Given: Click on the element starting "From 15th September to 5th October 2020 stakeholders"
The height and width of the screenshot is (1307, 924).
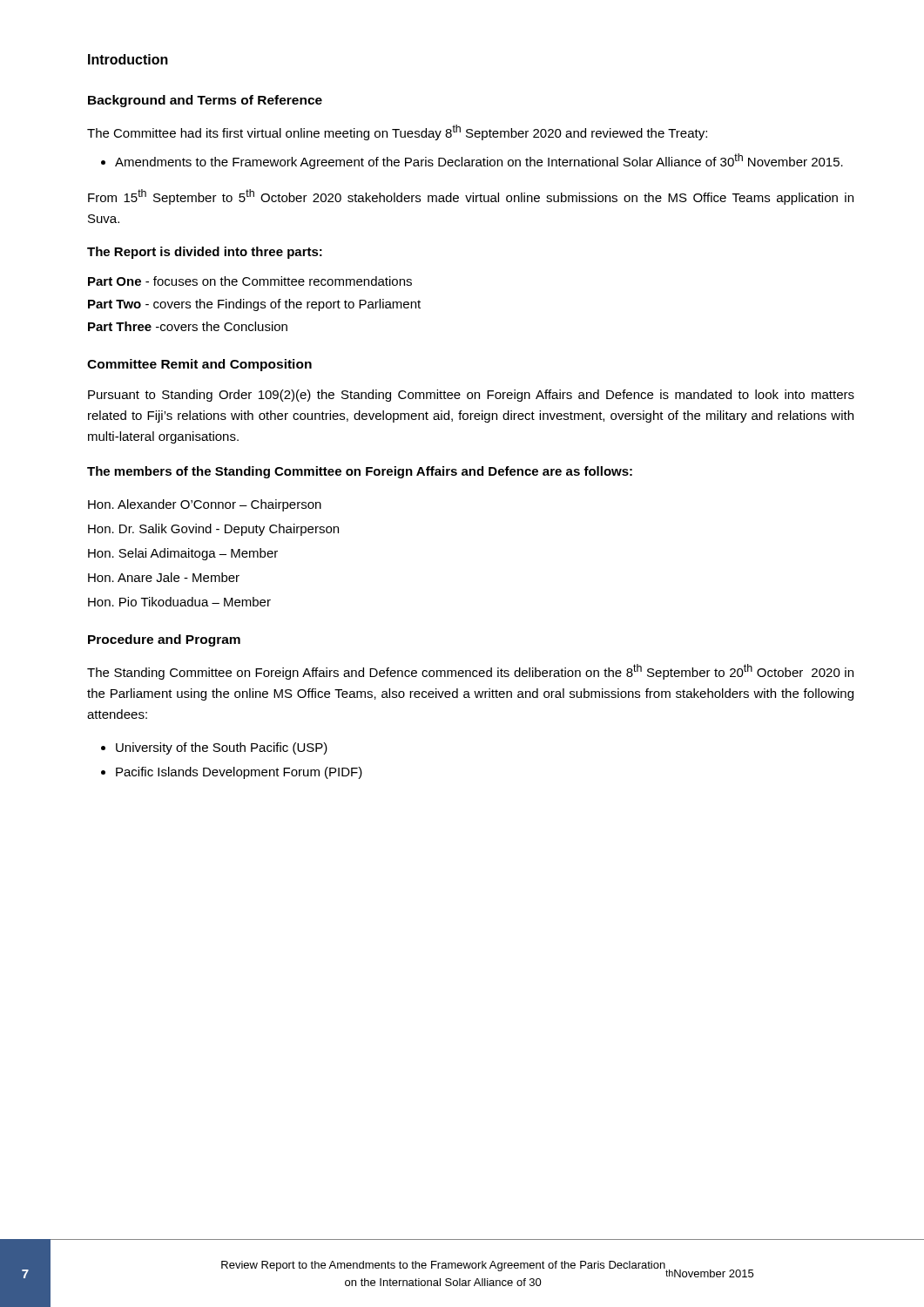Looking at the screenshot, I should point(471,207).
